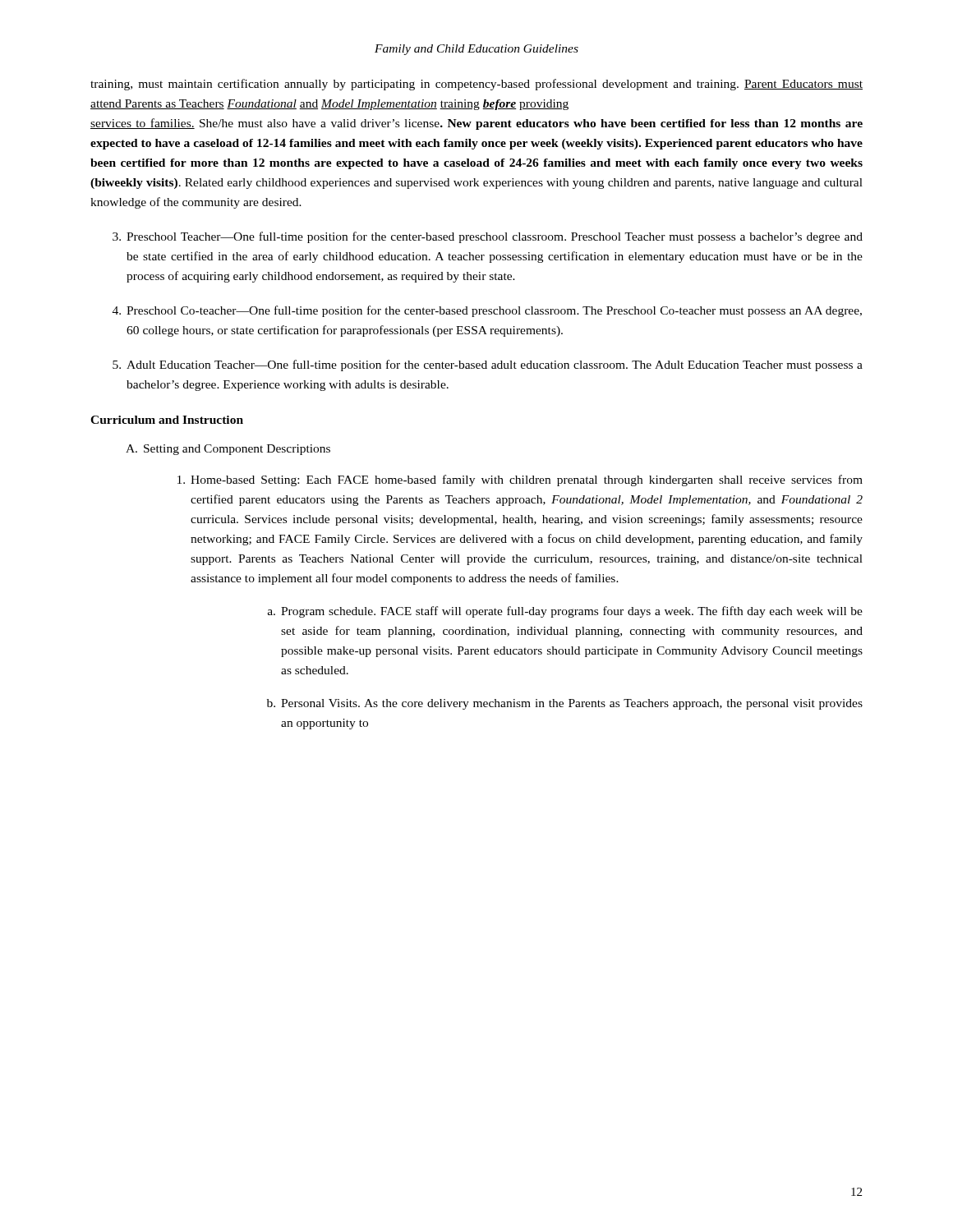
Task: Where does it say "Curriculum and Instruction"?
Action: [x=167, y=419]
